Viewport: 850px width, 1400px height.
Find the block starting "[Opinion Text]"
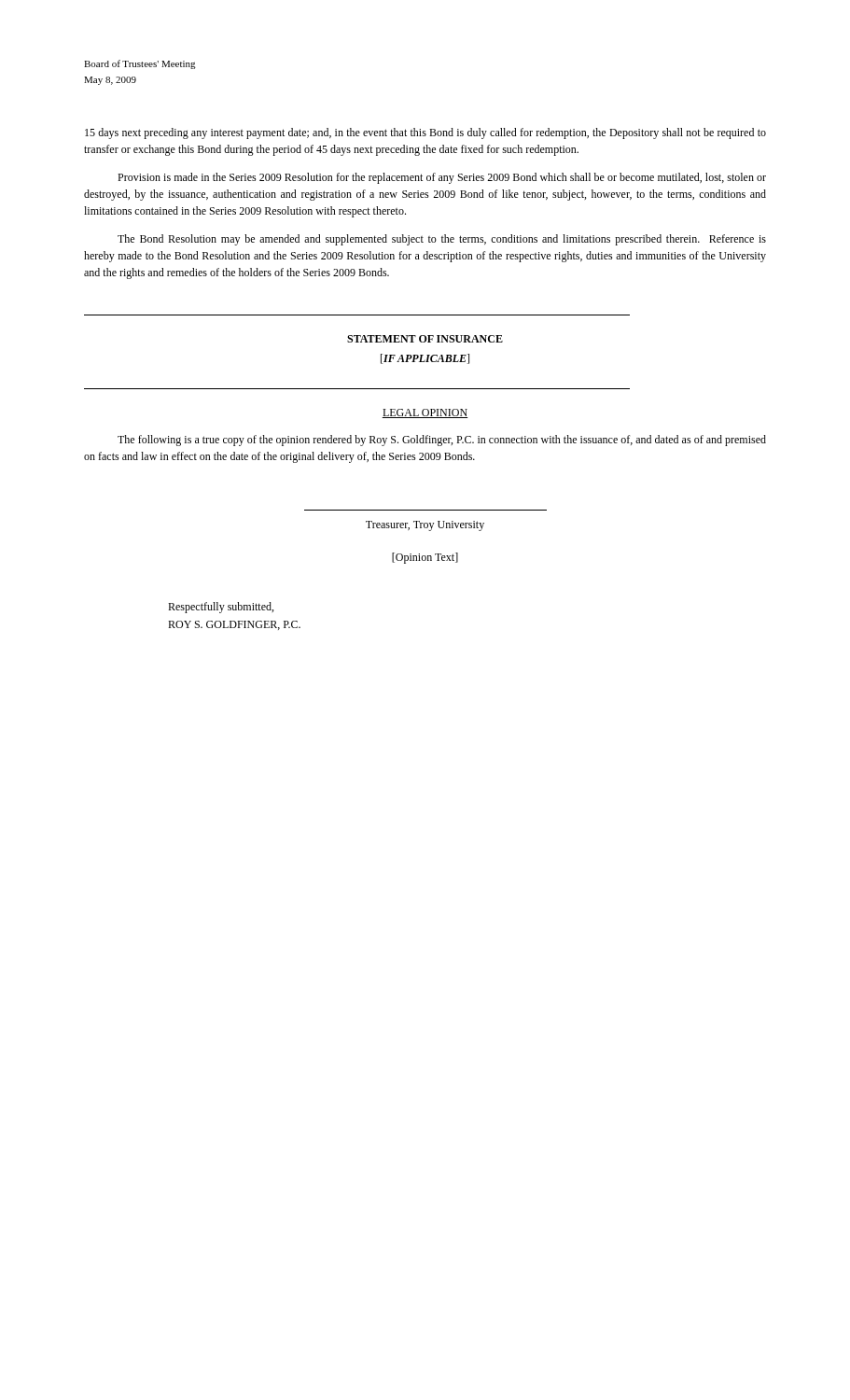[x=425, y=557]
